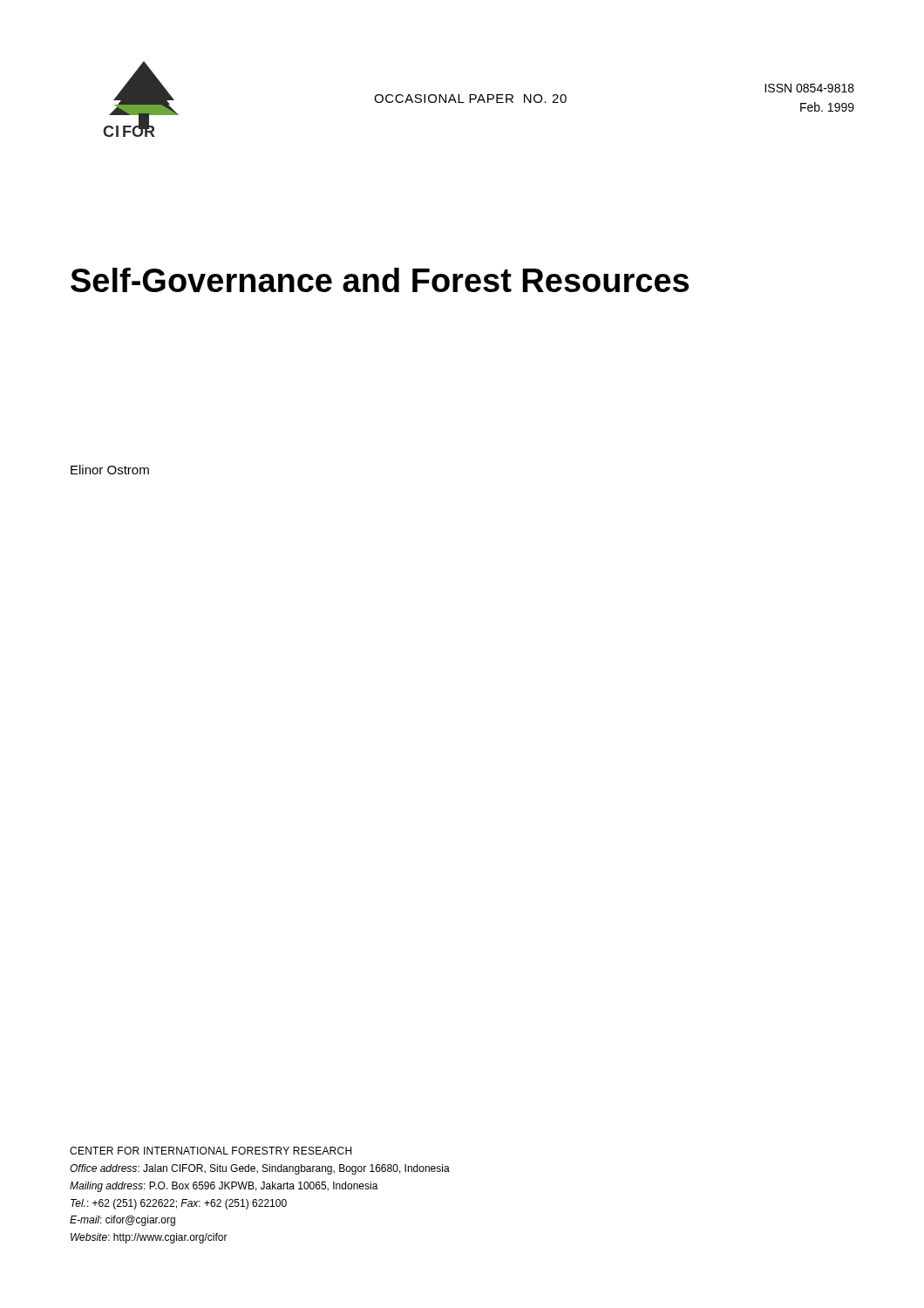The width and height of the screenshot is (924, 1308).
Task: Click on the text with the text "OCCASIONAL PAPER NO. 20"
Action: pos(471,98)
